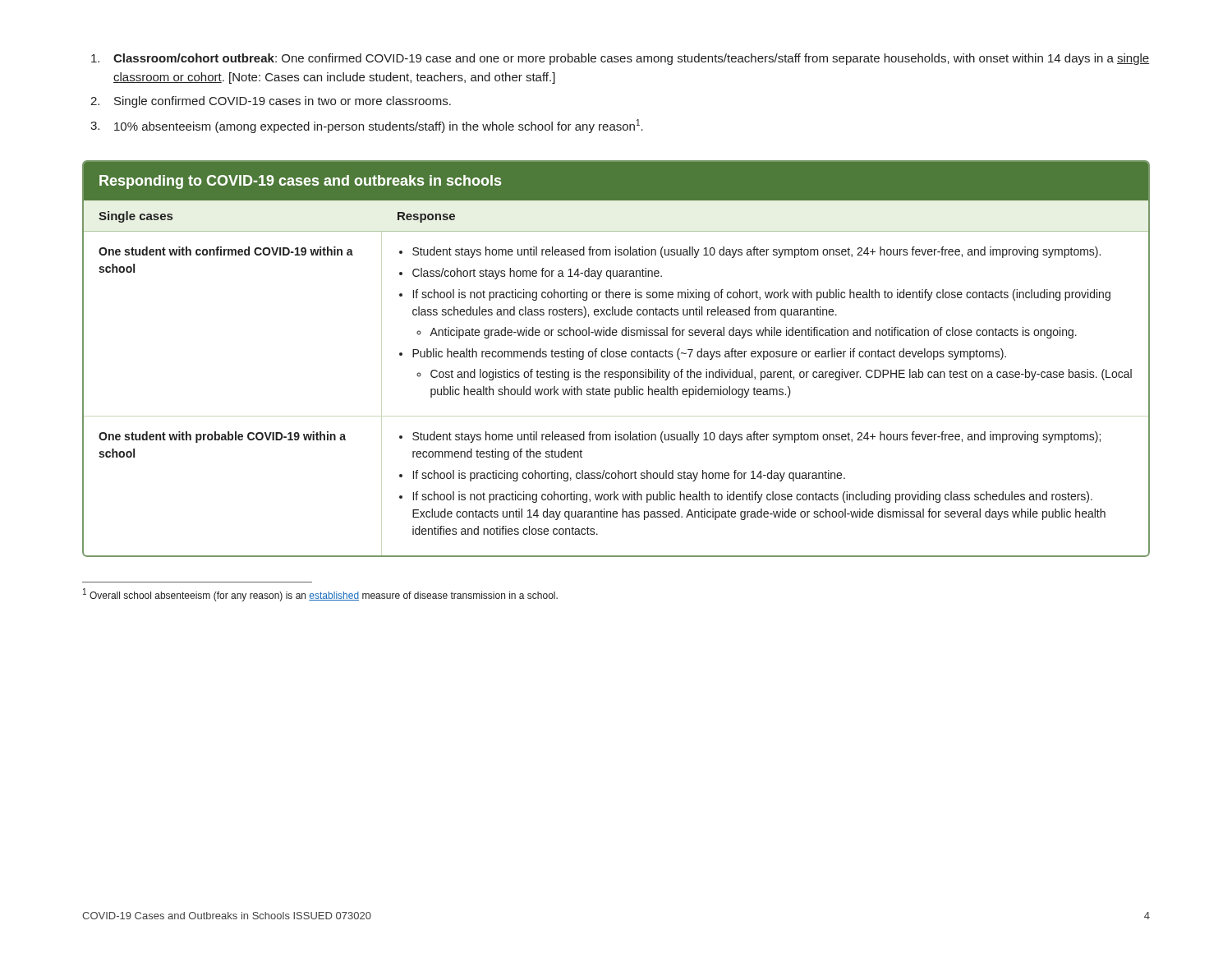Find the region starting "1 Overall school absenteeism (for any reason) is"
This screenshot has height=953, width=1232.
320,595
